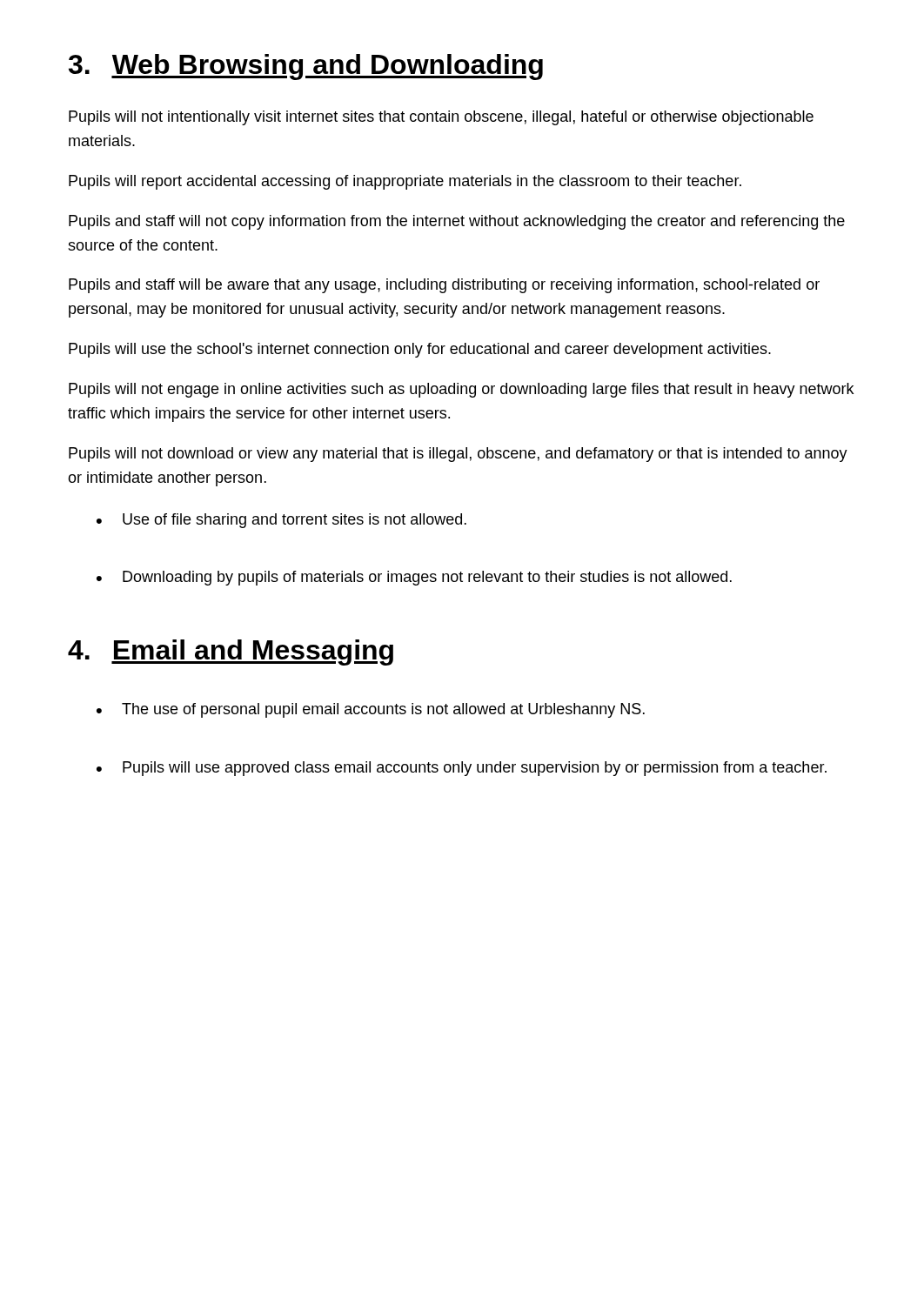Find the text block with the text "Pupils will report accidental"
This screenshot has height=1305, width=924.
[x=405, y=181]
